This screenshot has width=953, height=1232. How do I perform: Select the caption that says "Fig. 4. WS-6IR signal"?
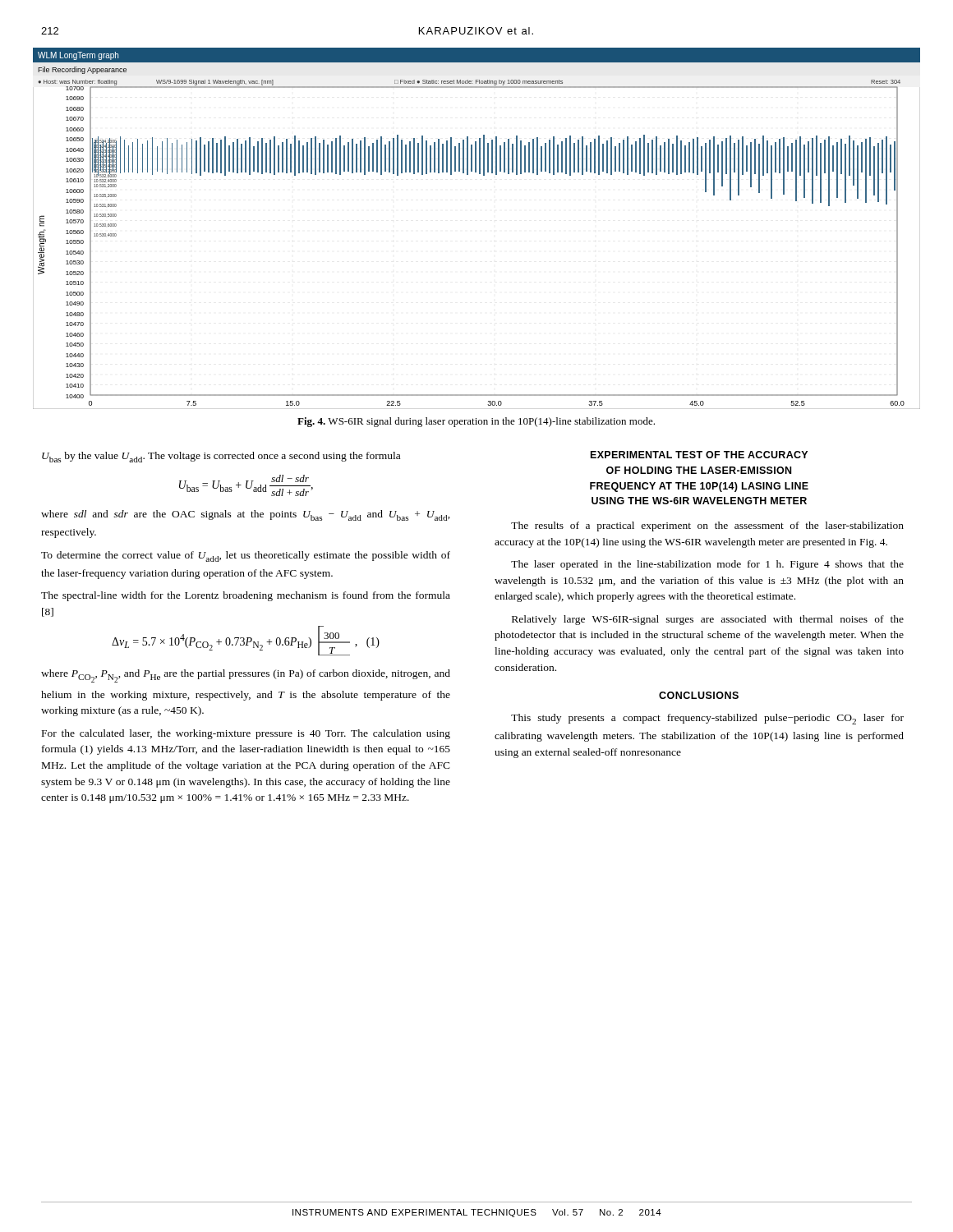(x=476, y=421)
